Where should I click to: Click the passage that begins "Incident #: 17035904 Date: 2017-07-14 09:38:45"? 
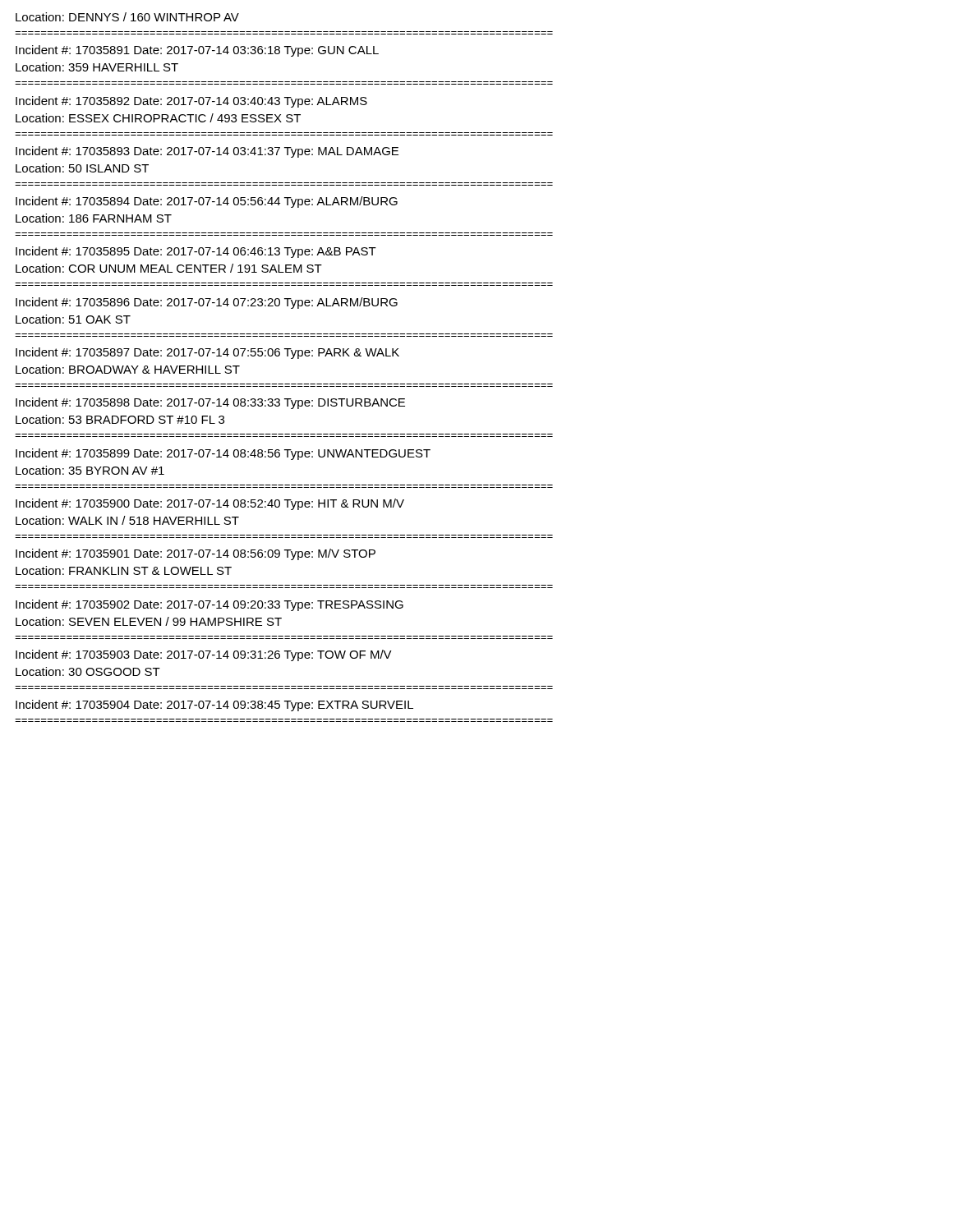coord(214,706)
